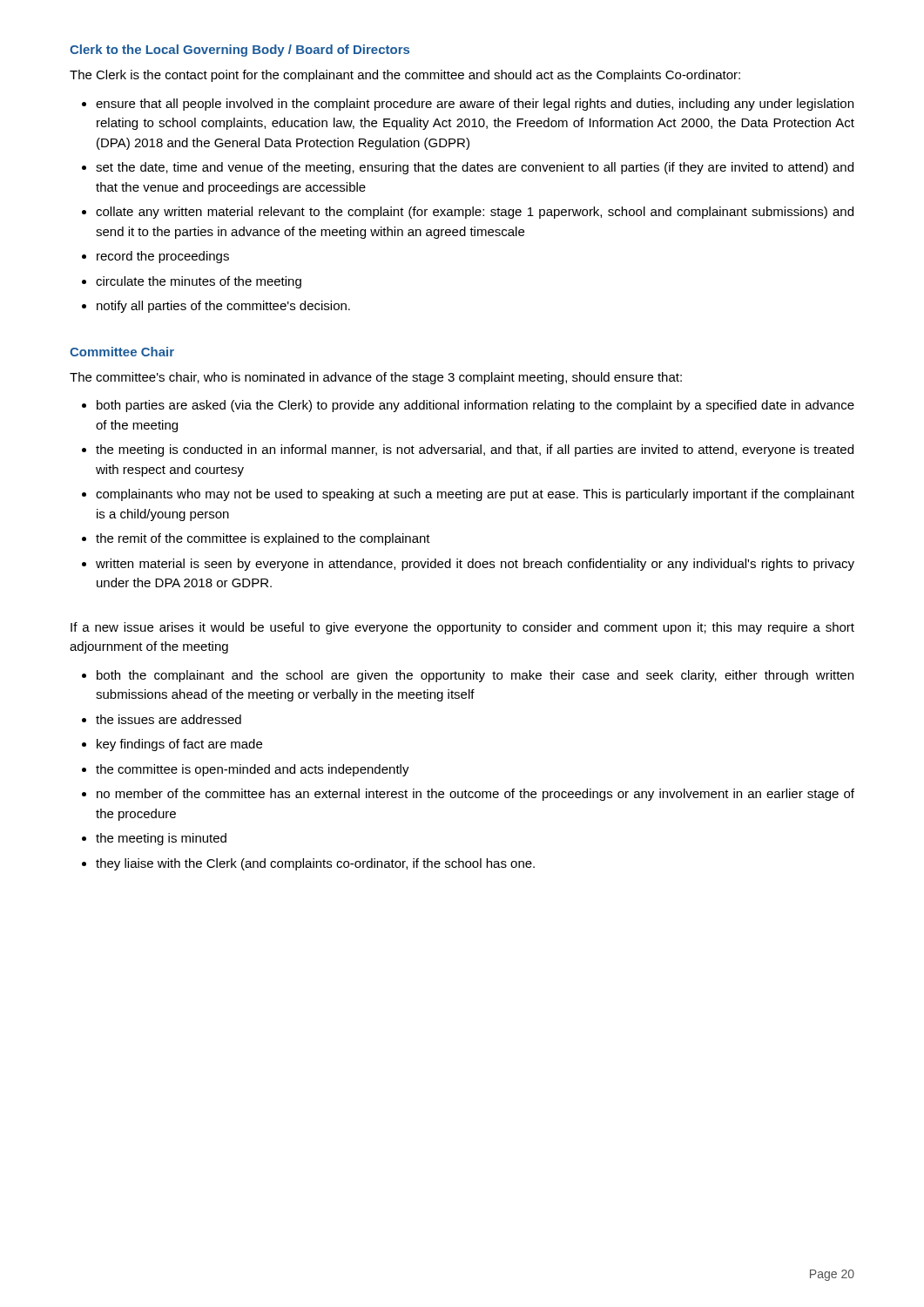Locate the list item with the text "complainants who may not be used to speaking"
Screen dimensions: 1307x924
(475, 503)
